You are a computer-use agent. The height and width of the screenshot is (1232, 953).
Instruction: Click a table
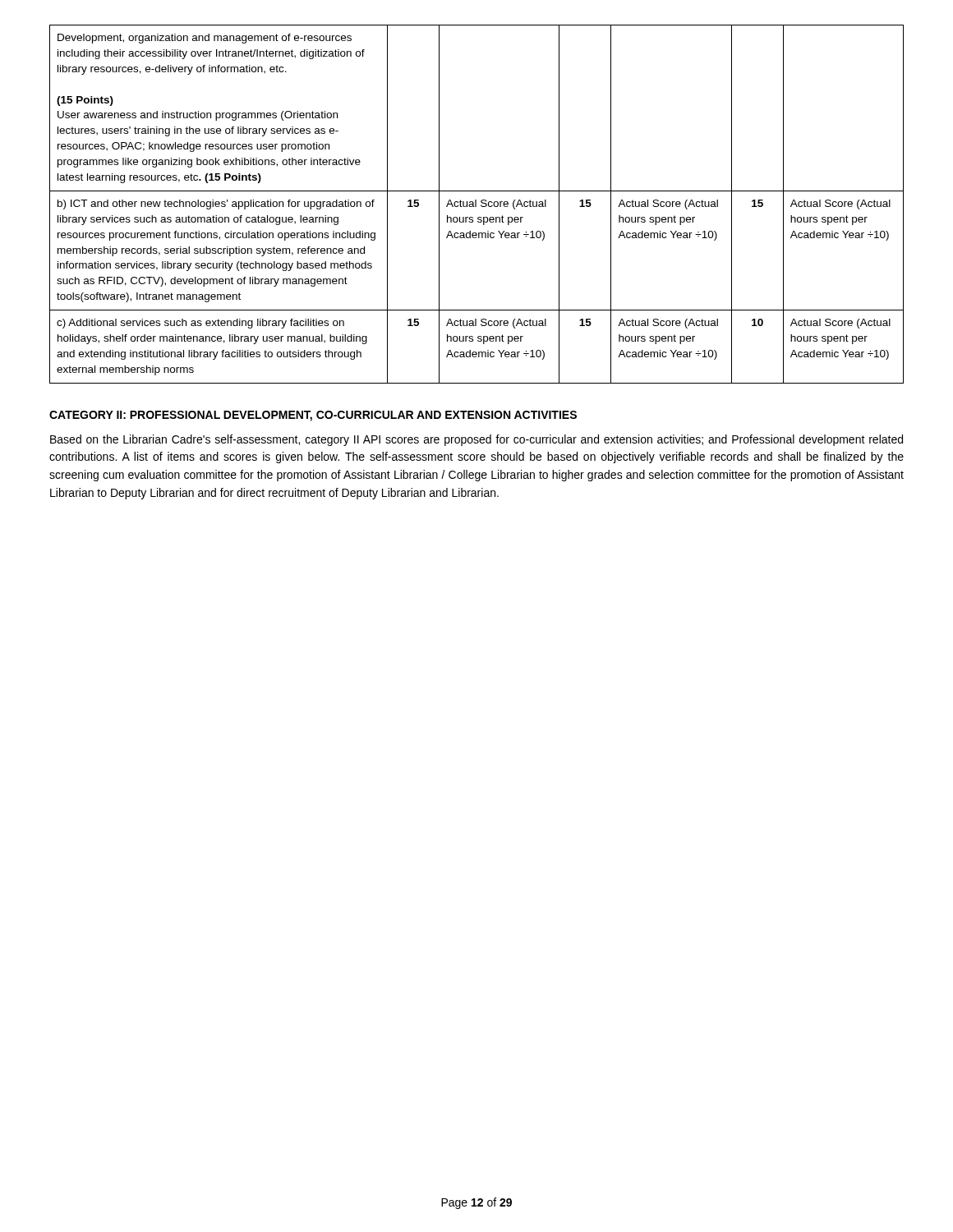click(x=476, y=204)
